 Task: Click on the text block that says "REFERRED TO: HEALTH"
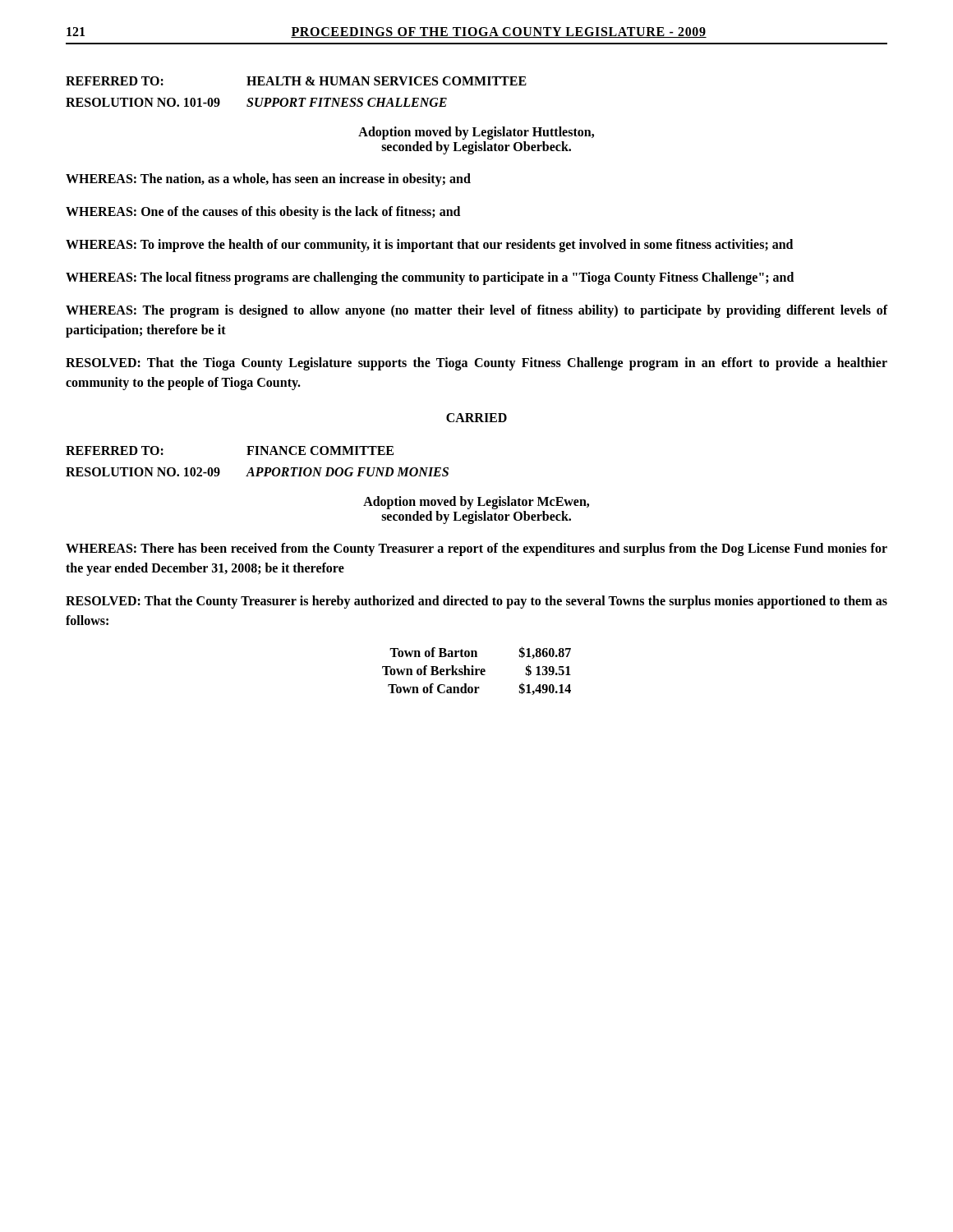coord(296,81)
